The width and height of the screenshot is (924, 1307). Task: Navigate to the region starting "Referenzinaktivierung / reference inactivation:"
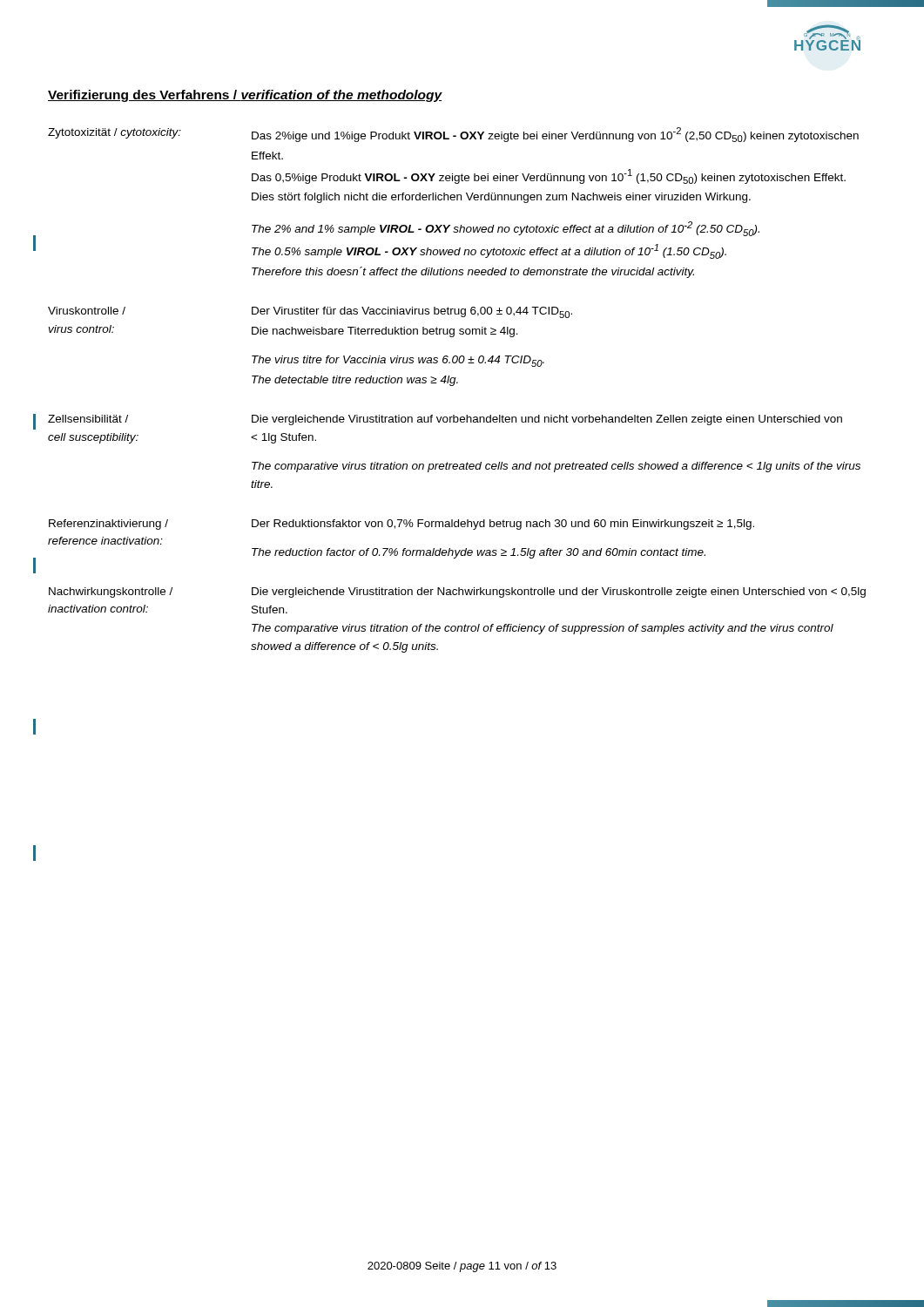point(462,544)
